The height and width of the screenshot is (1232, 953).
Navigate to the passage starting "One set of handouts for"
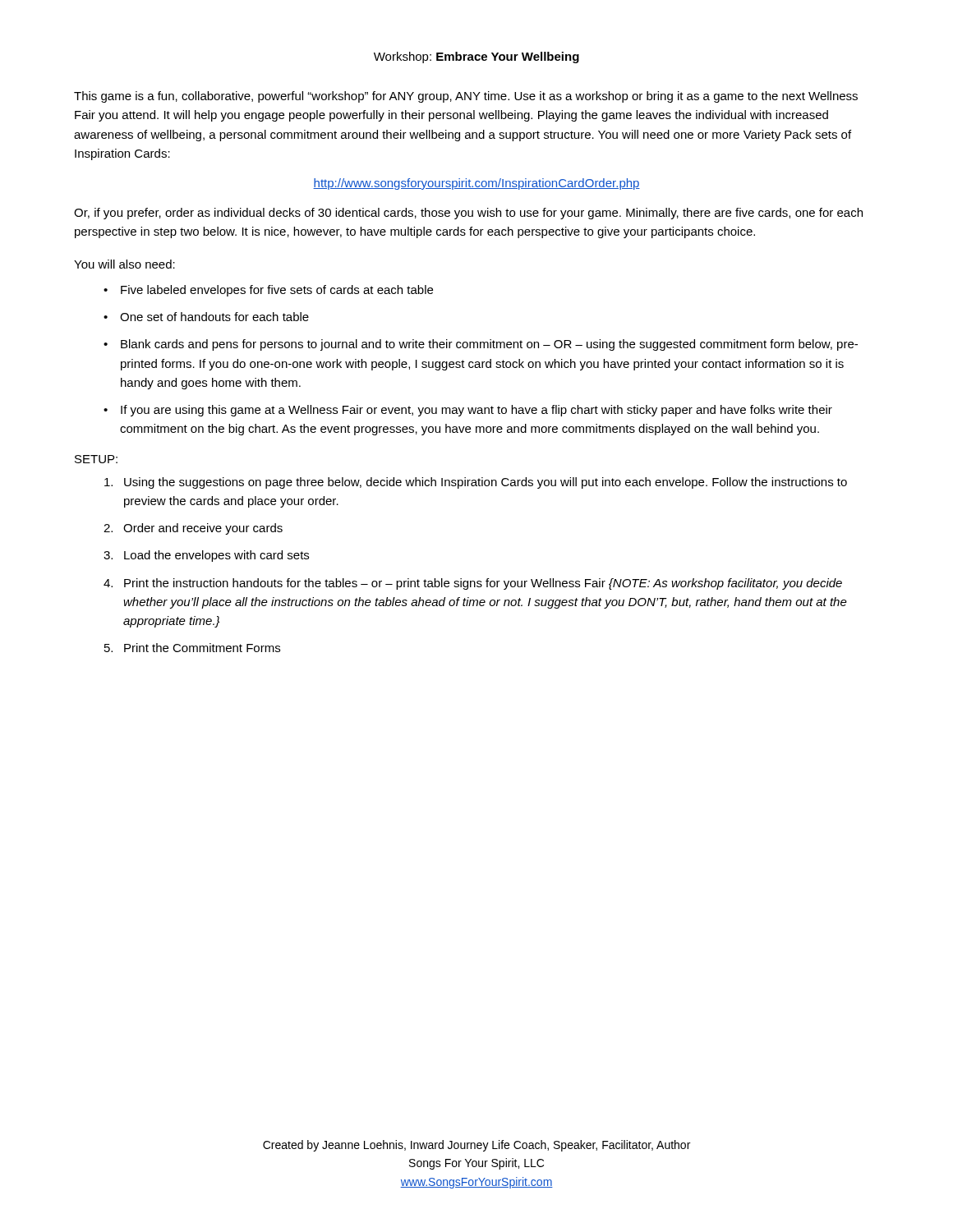tap(215, 317)
